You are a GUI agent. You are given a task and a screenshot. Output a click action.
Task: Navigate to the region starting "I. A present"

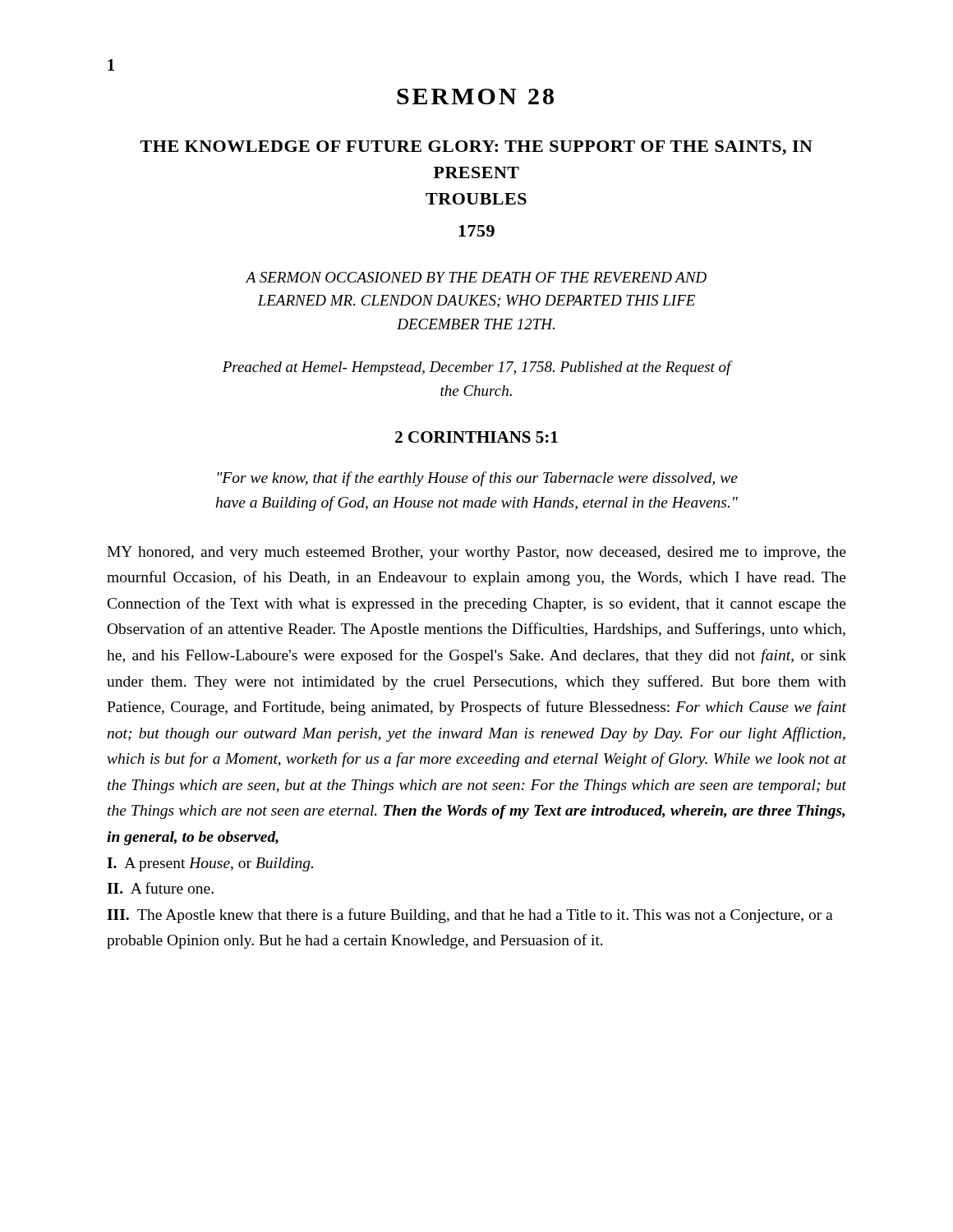click(211, 862)
